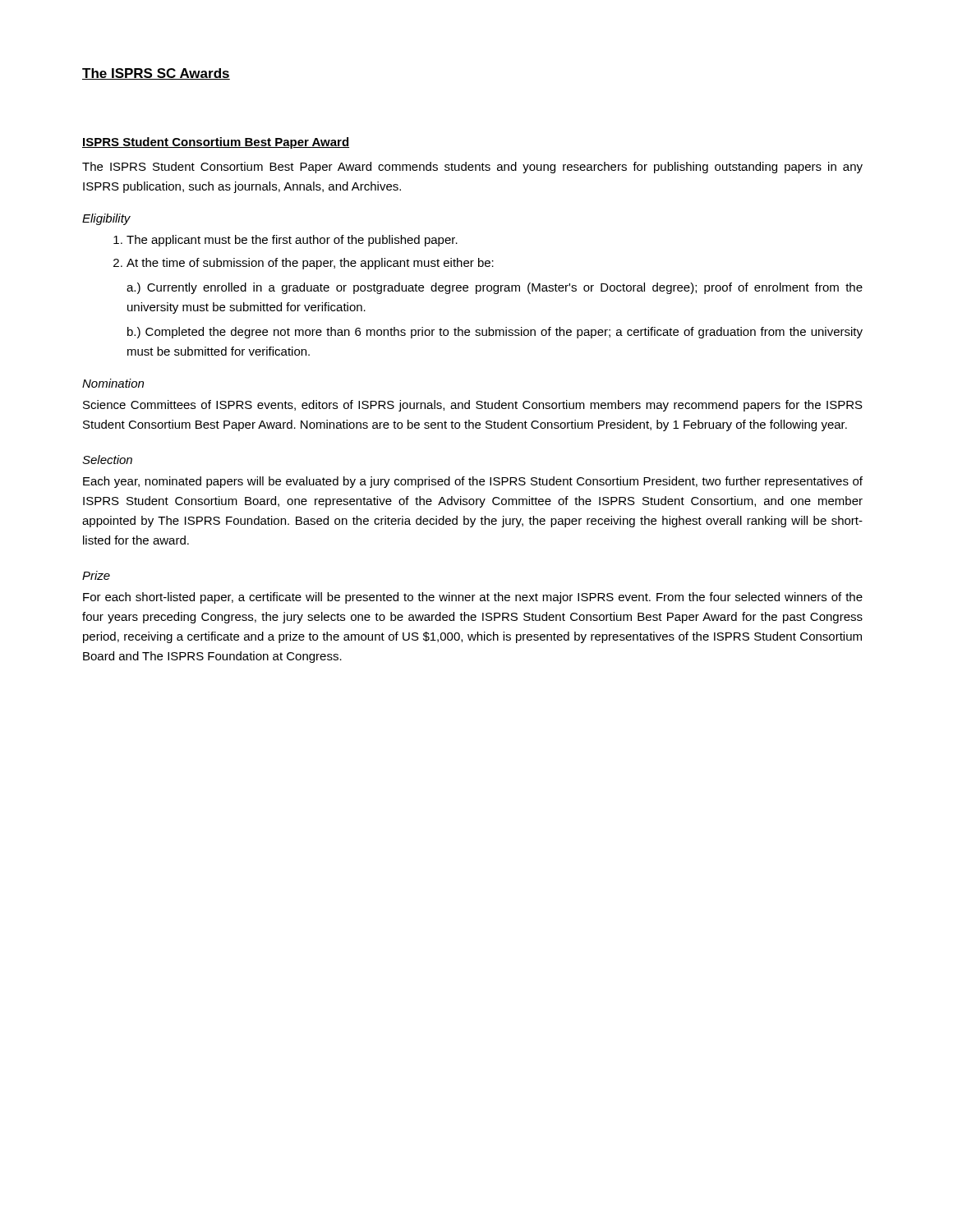Click the passage that begins "Science Committees of ISPRS events, editors"

(472, 414)
